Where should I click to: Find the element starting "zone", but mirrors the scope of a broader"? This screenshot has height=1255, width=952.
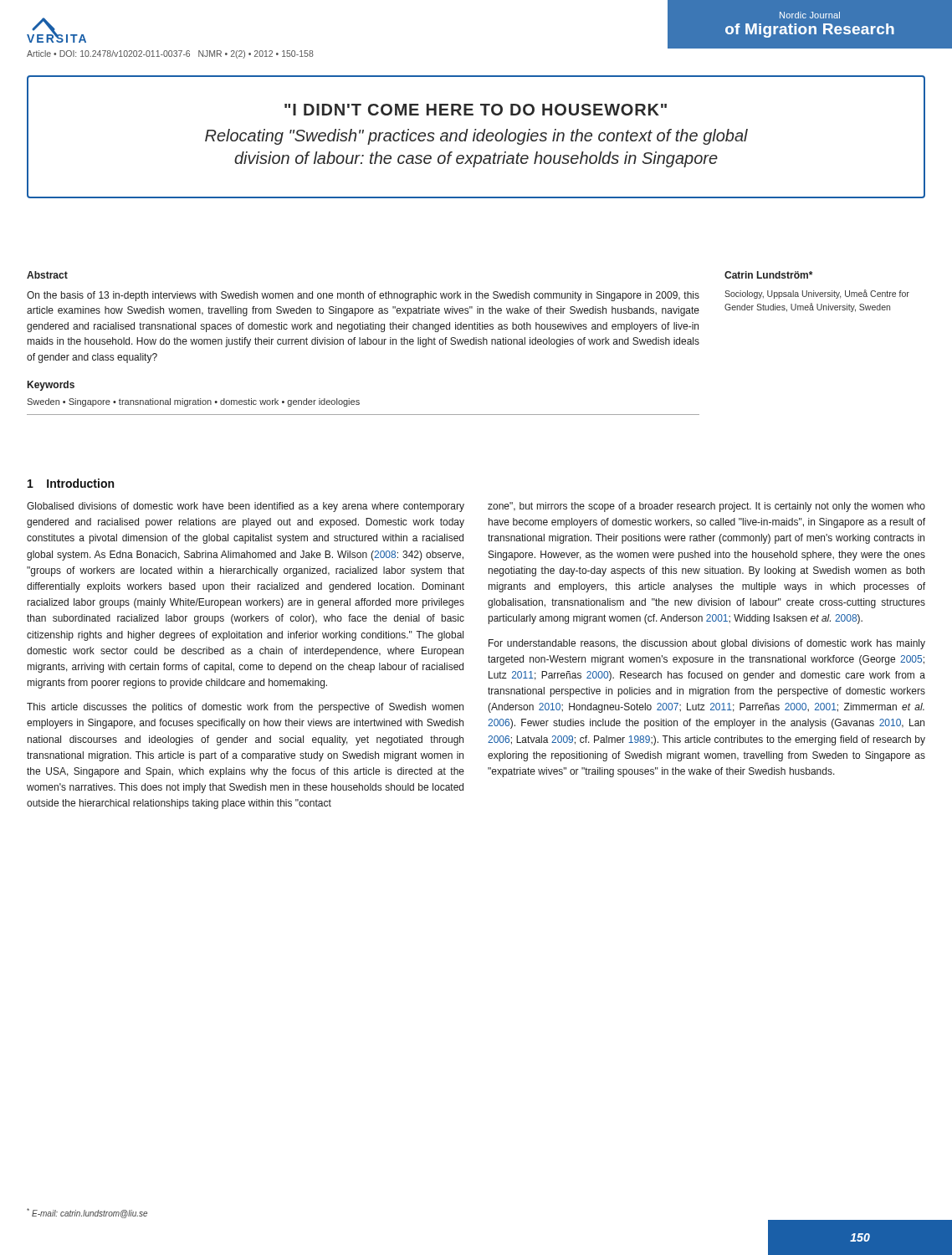(x=706, y=562)
